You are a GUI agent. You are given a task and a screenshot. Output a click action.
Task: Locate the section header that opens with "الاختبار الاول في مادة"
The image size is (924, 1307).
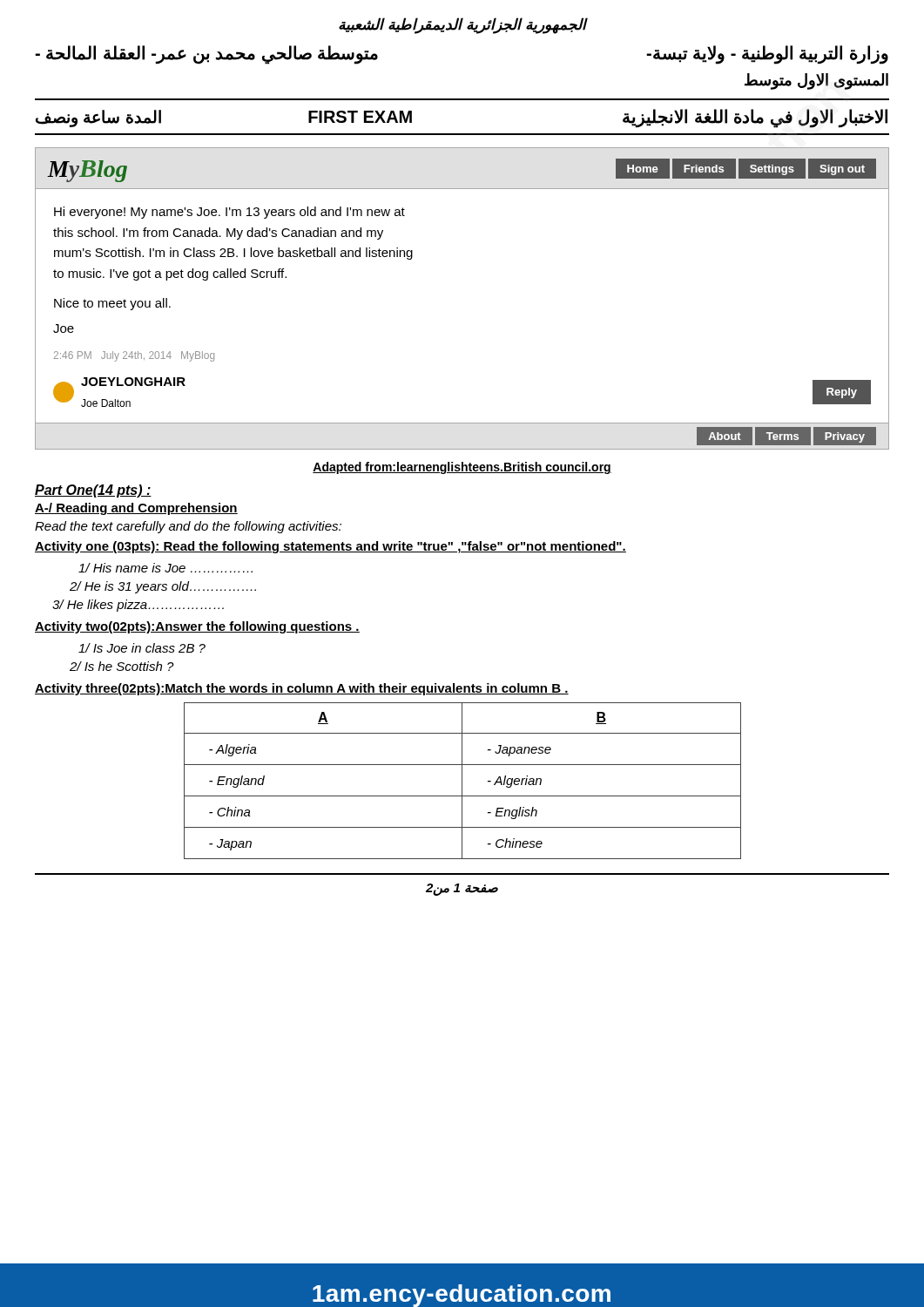758,118
